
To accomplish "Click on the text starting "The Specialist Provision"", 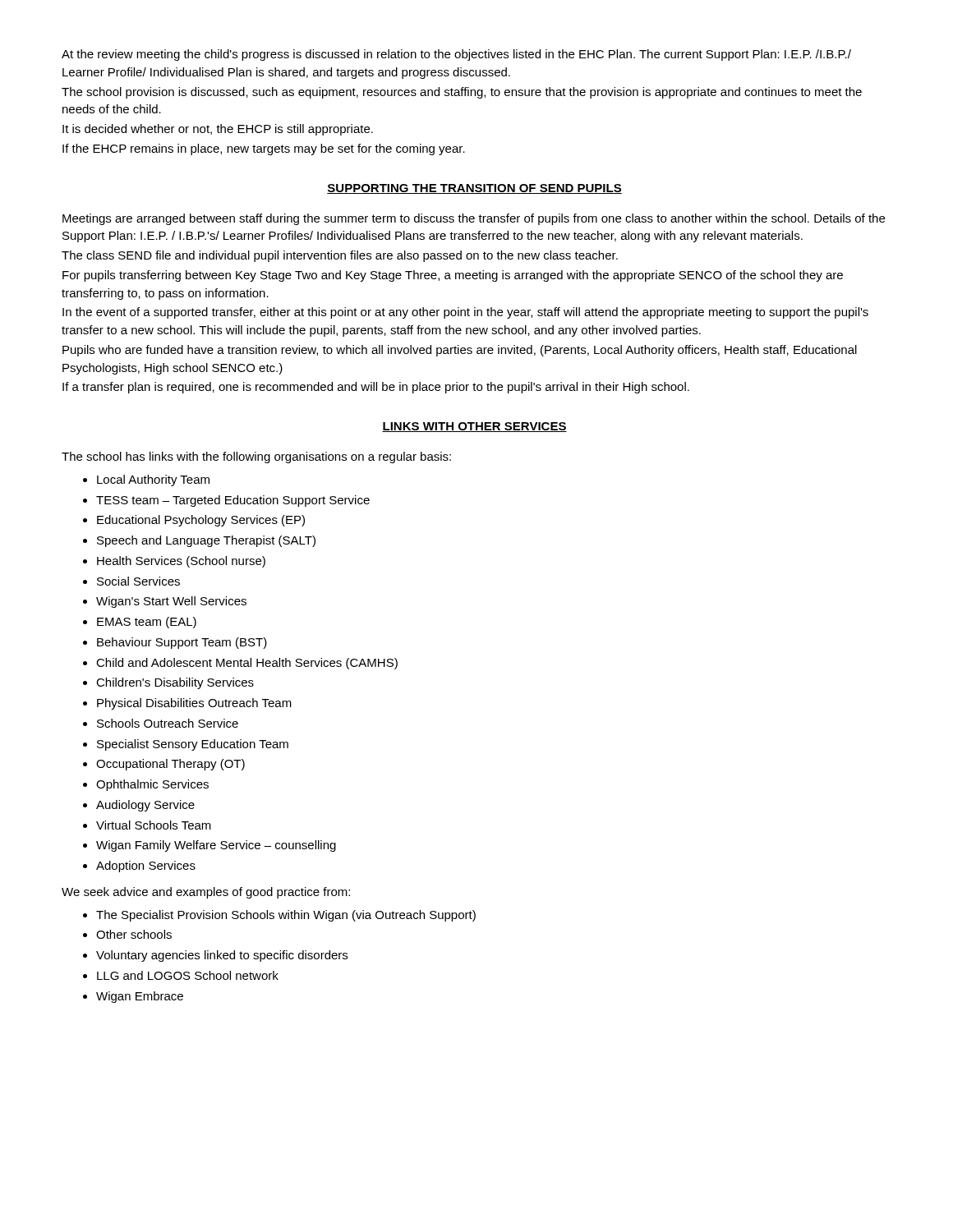I will [x=286, y=914].
